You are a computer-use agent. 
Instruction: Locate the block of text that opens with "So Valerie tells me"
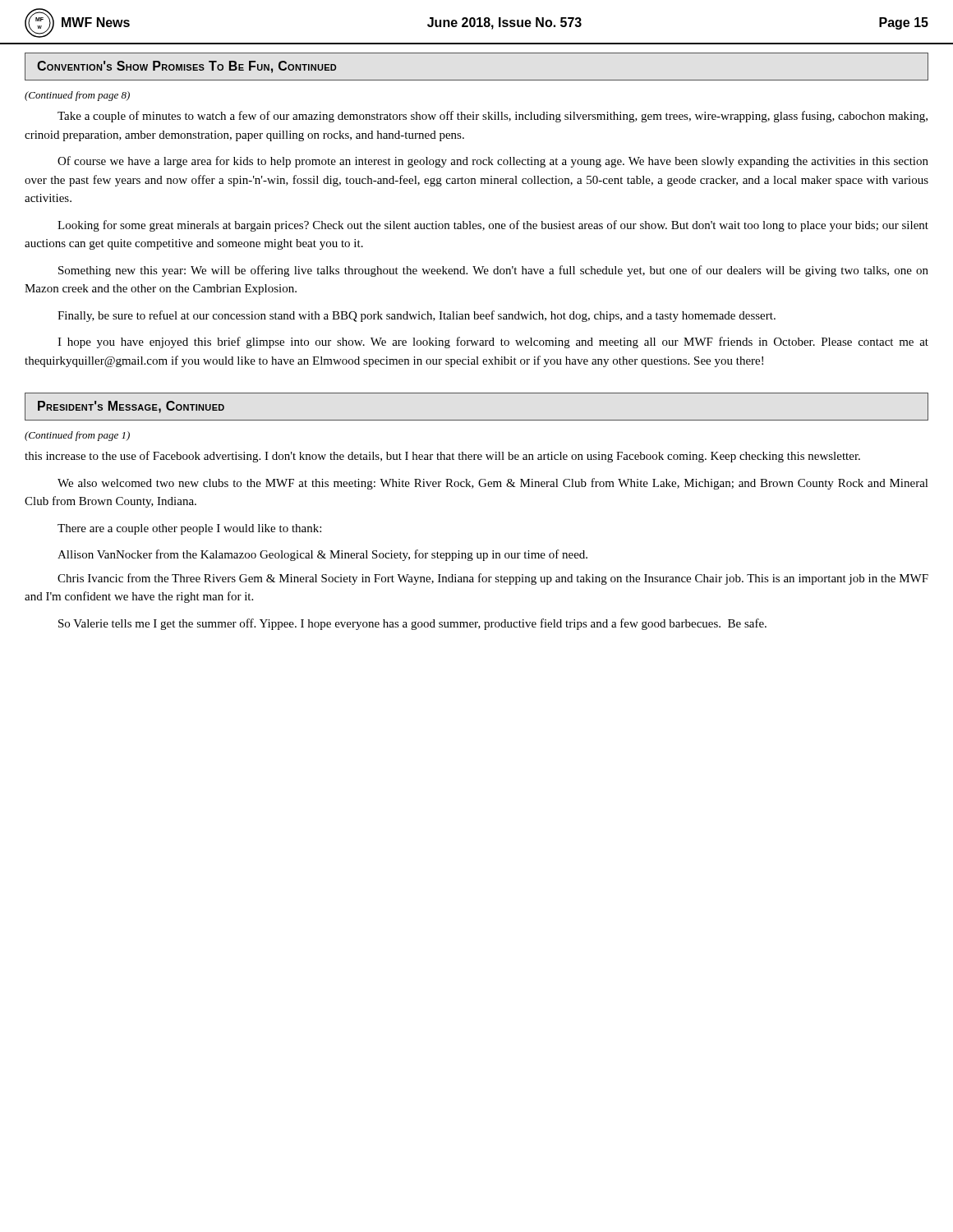(412, 623)
